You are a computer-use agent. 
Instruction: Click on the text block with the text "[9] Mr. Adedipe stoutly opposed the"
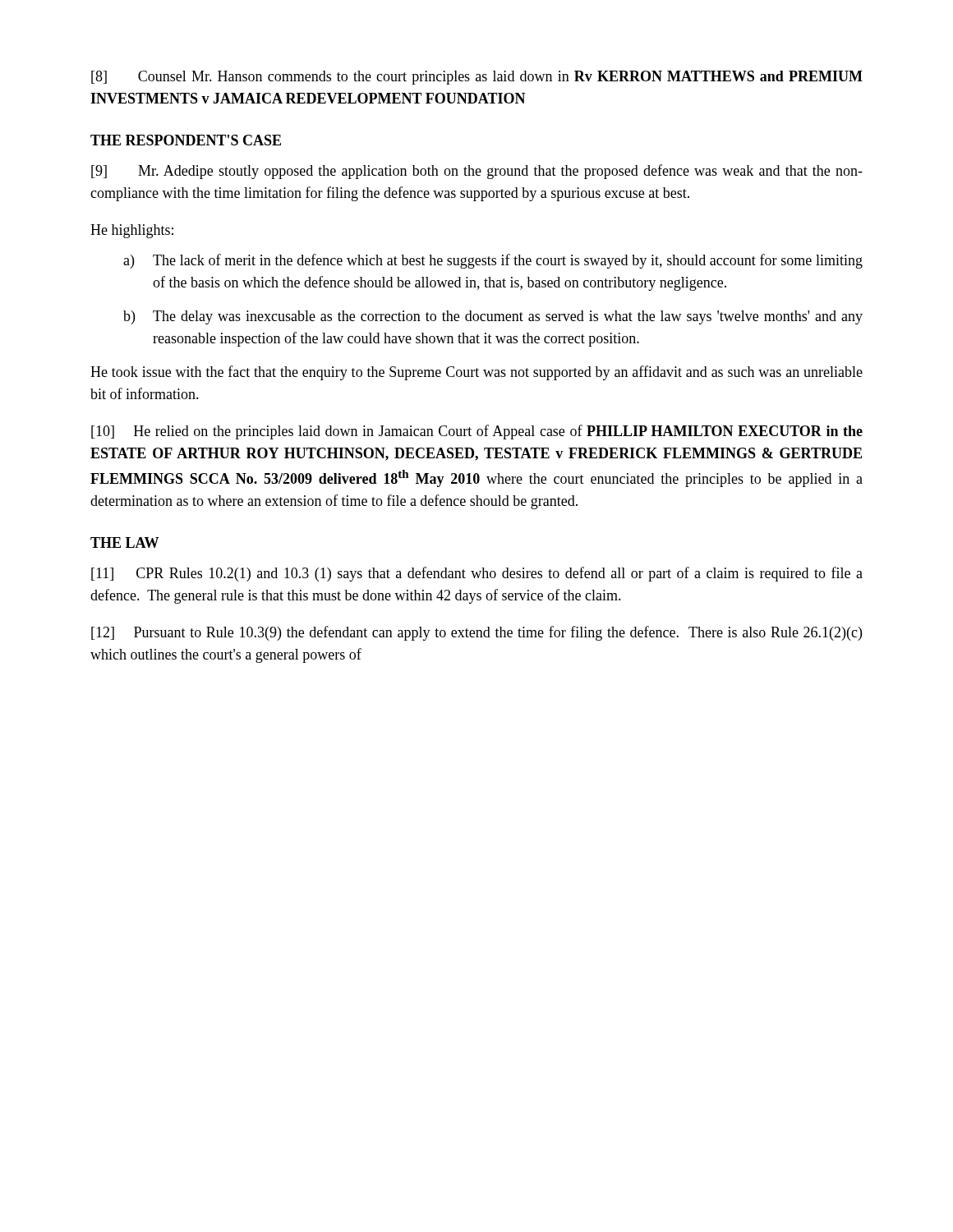(x=476, y=182)
